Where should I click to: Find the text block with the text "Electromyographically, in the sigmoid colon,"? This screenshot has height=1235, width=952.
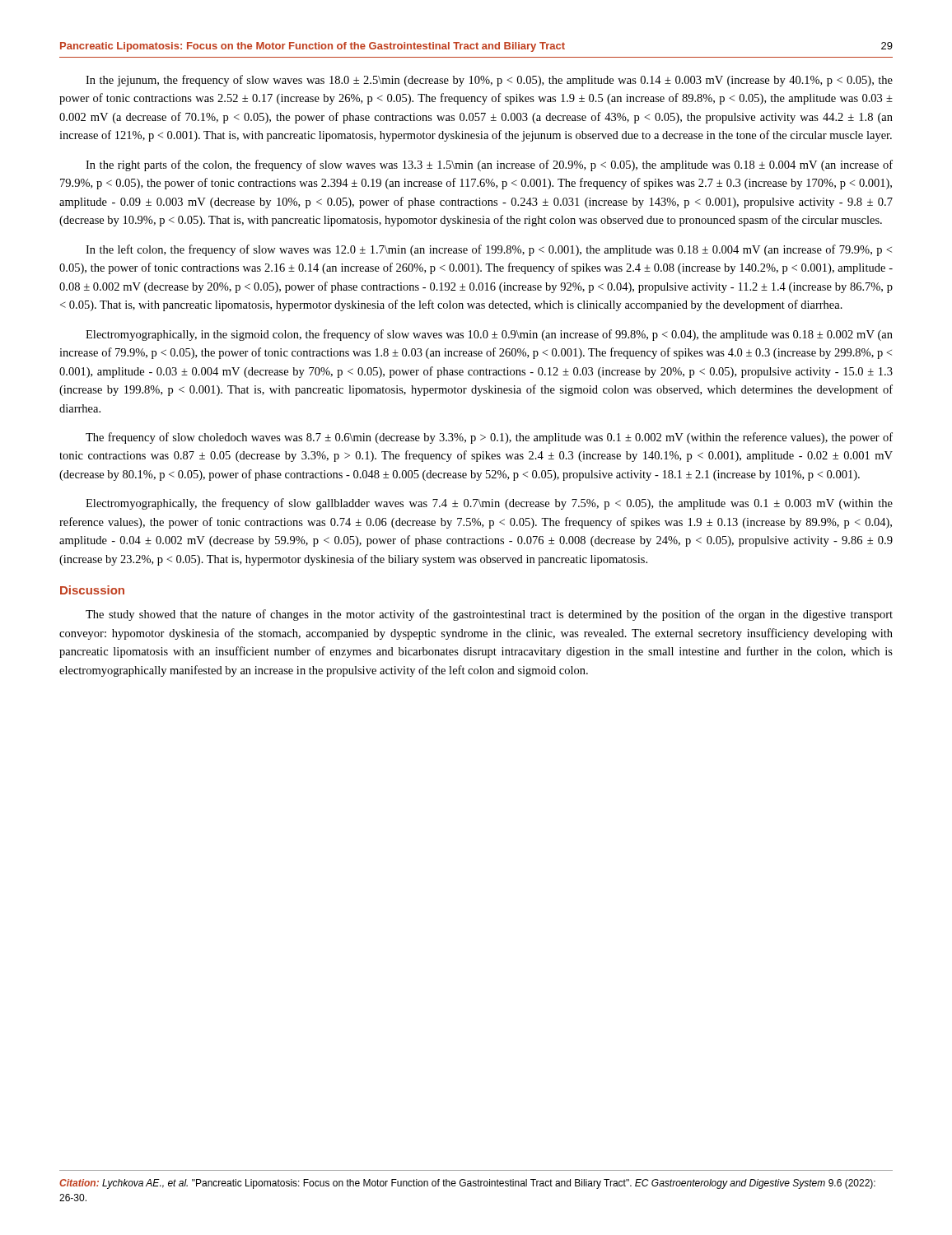pos(476,371)
